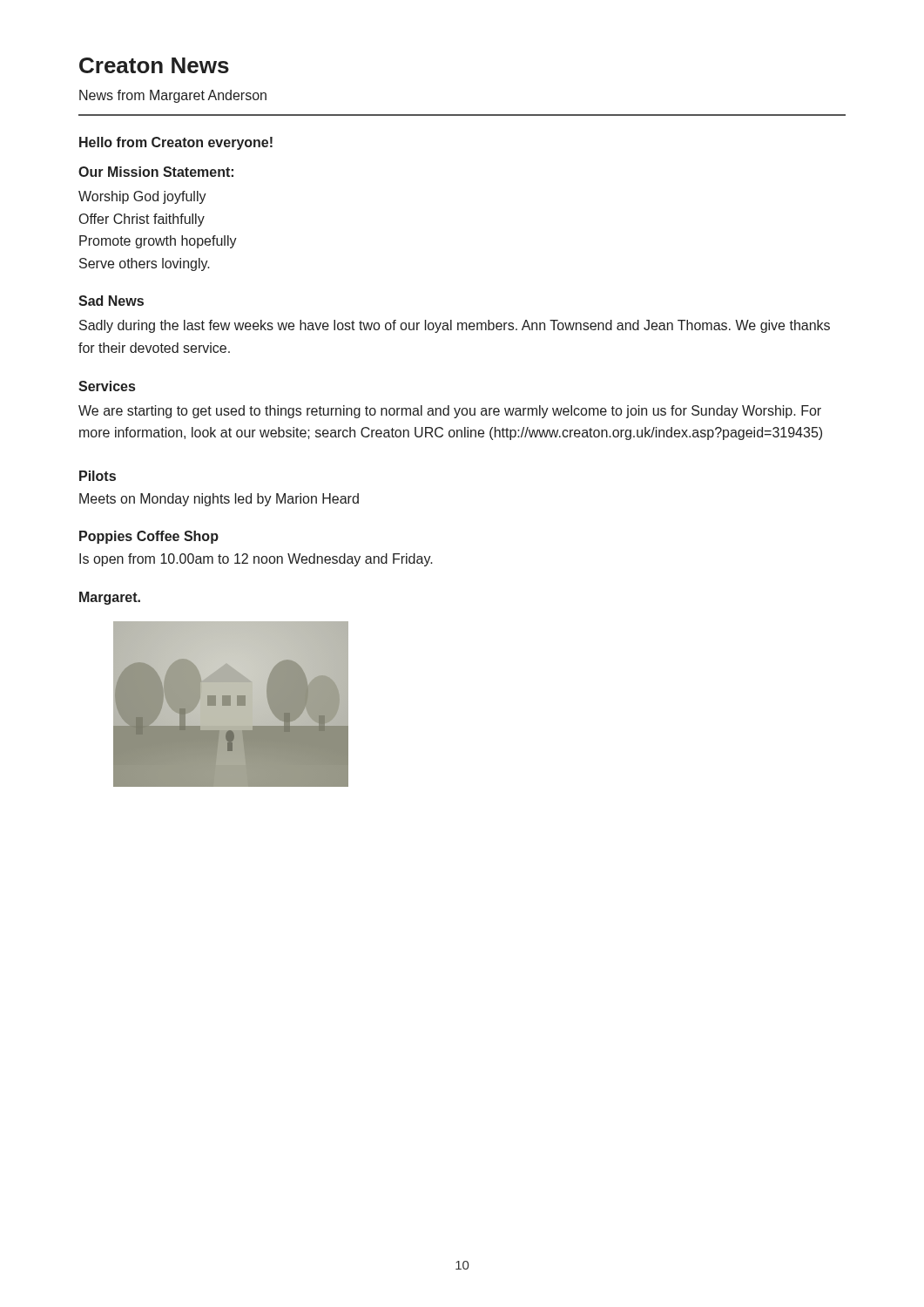Click on the section header with the text "Our Mission Statement:"
Image resolution: width=924 pixels, height=1307 pixels.
point(157,172)
